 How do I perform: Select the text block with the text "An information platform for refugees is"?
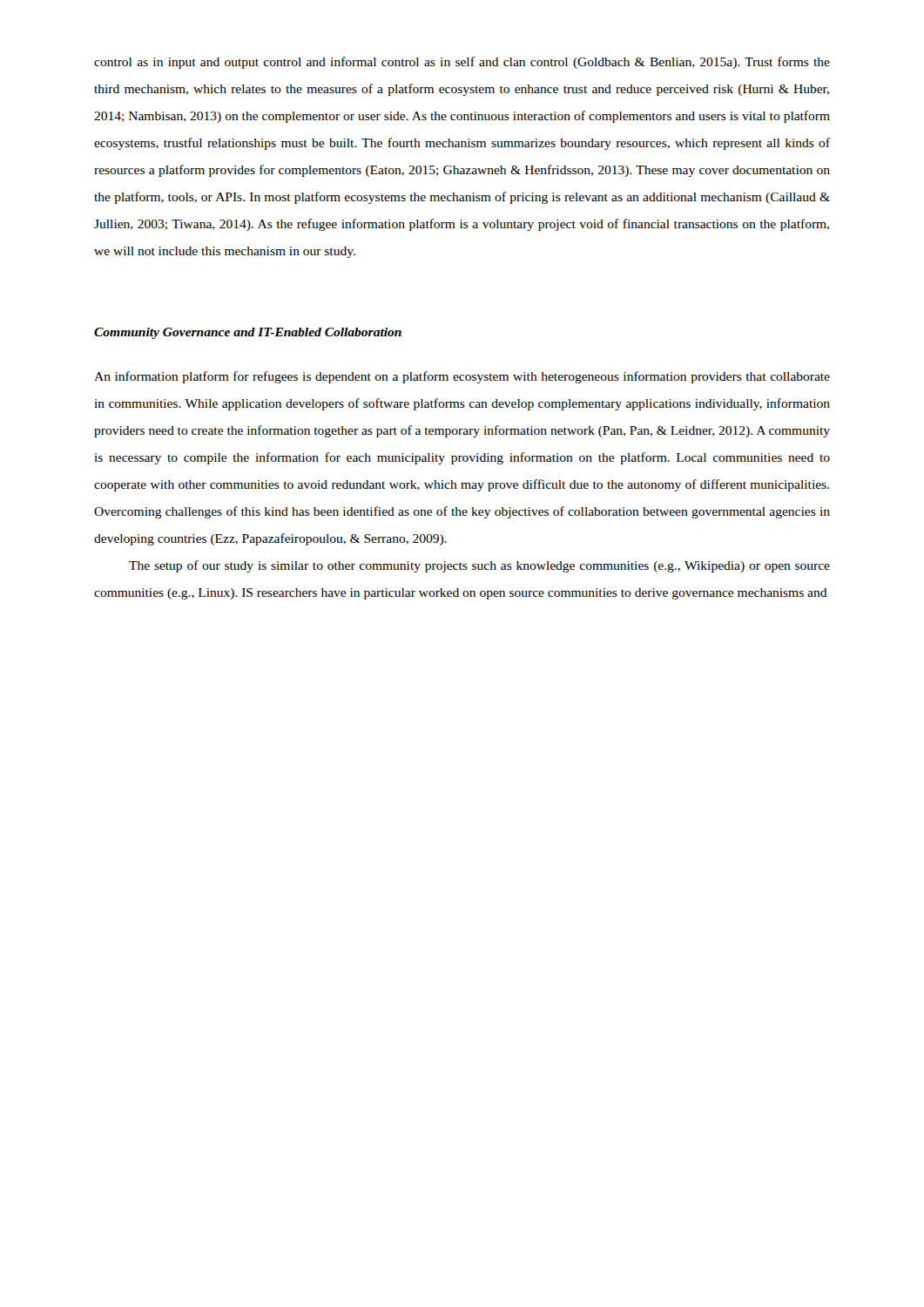(x=462, y=457)
